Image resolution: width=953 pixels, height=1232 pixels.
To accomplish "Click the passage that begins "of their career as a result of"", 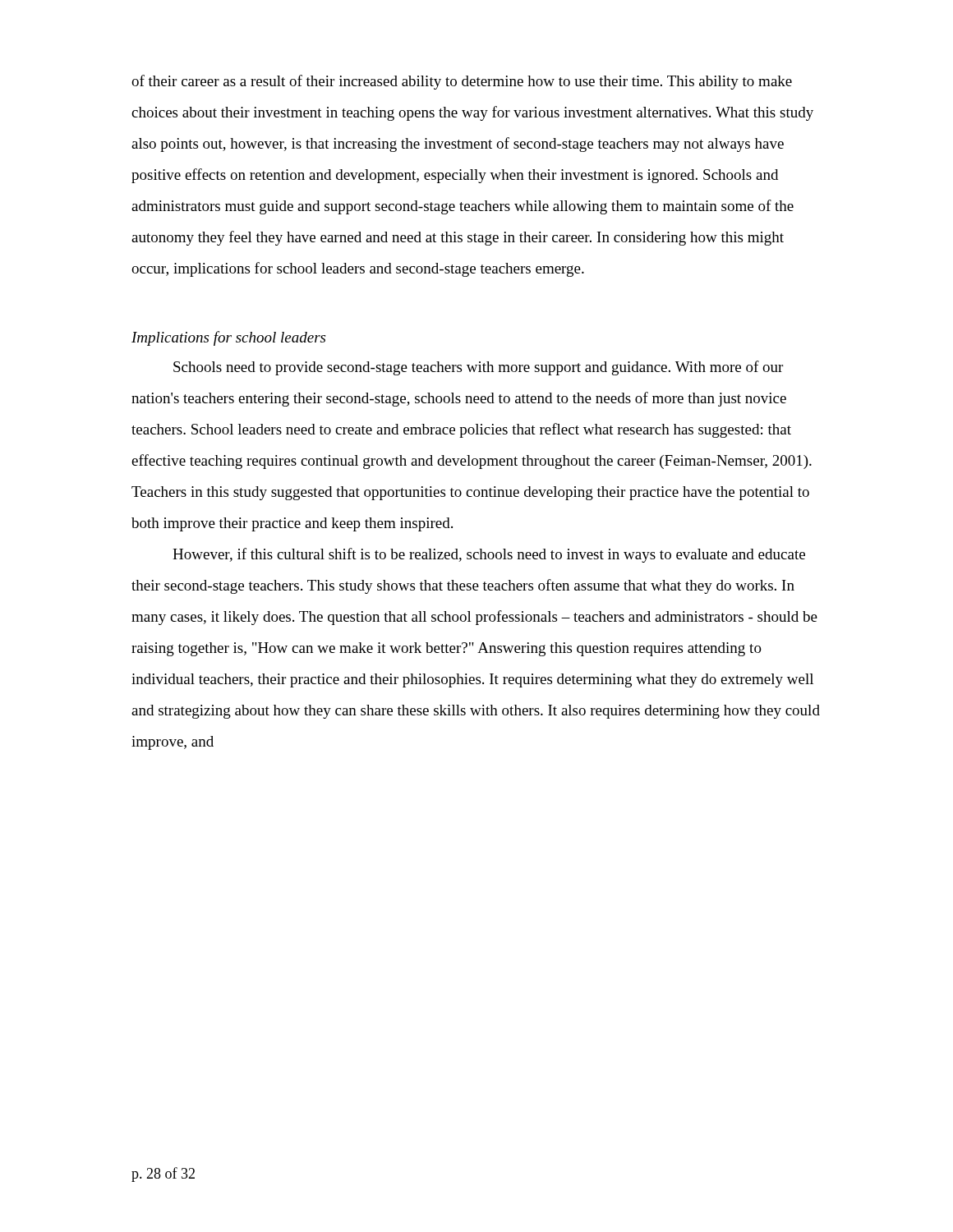I will coord(472,175).
